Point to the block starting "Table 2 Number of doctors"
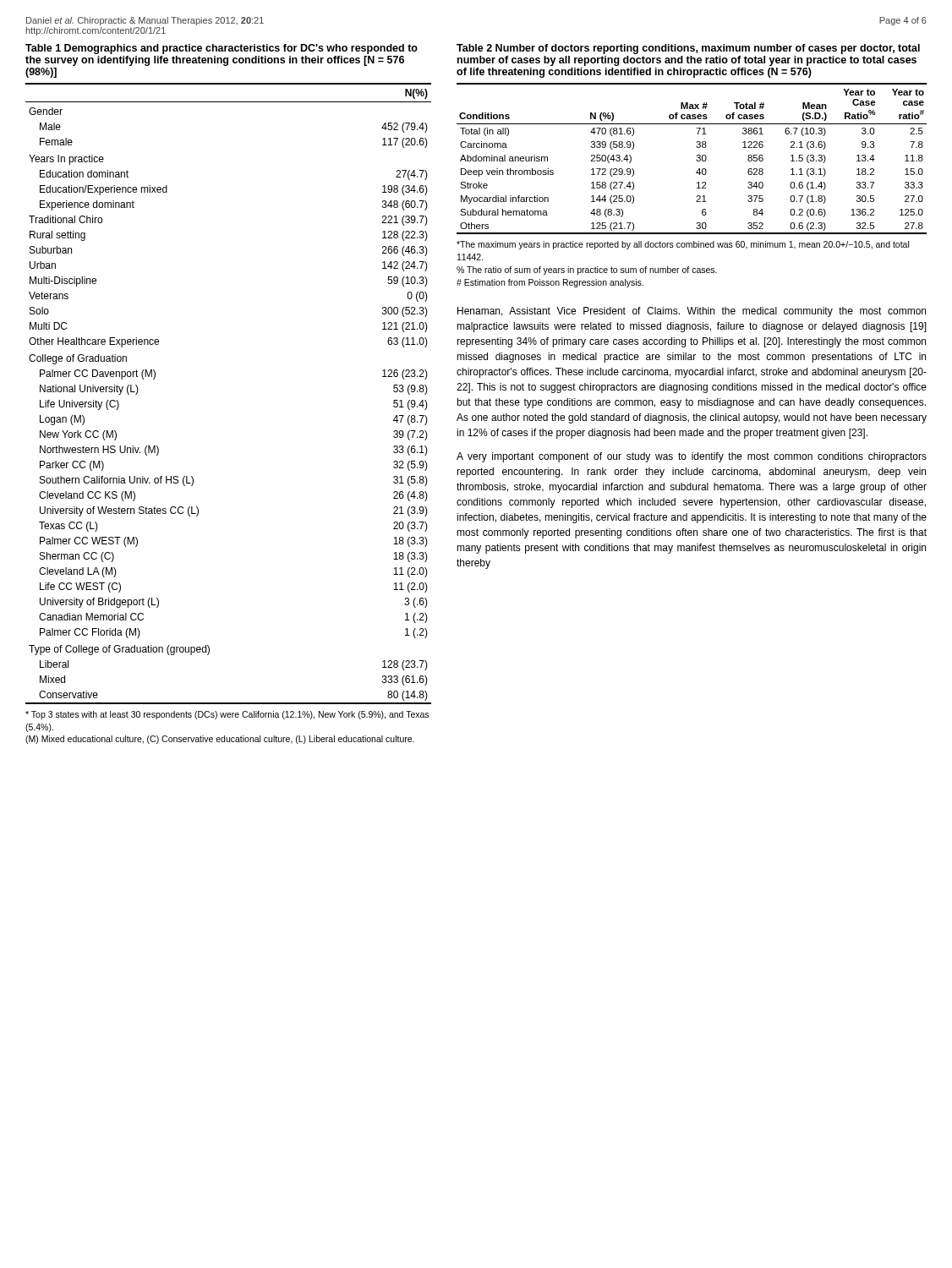This screenshot has height=1268, width=952. (x=688, y=60)
